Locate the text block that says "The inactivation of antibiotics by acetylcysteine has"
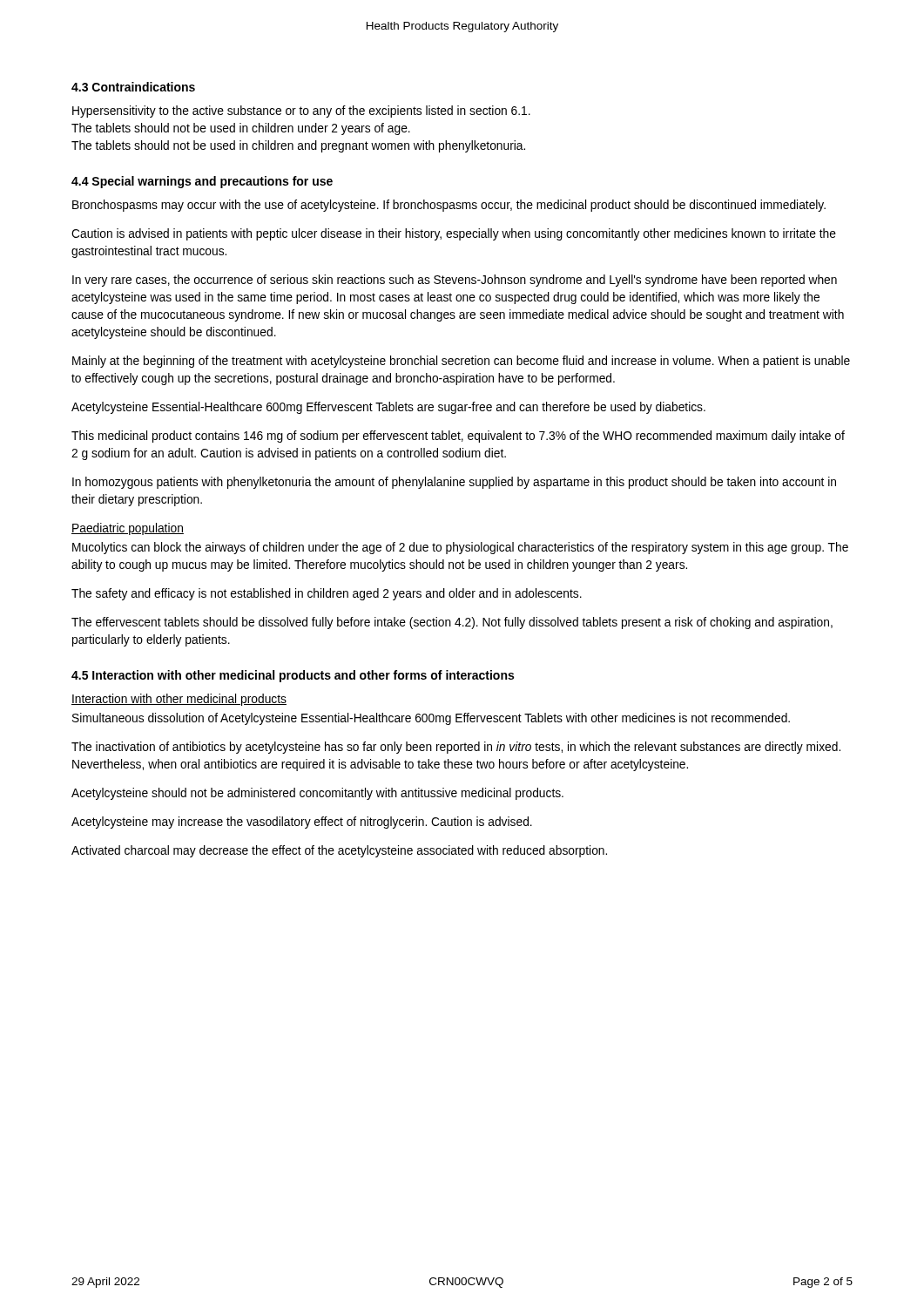The image size is (924, 1307). (456, 756)
